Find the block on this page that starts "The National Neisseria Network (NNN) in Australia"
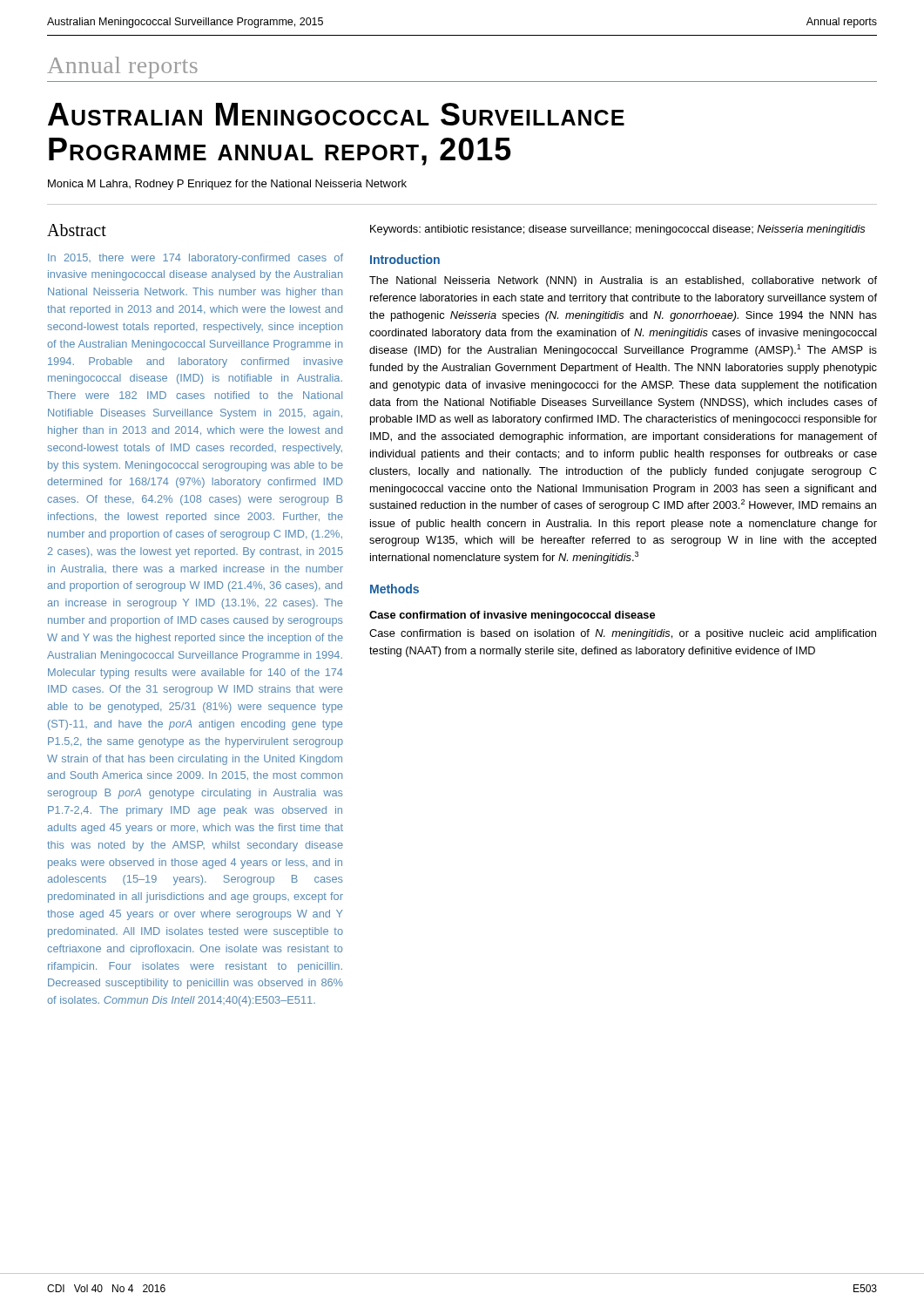This screenshot has width=924, height=1307. [x=623, y=419]
